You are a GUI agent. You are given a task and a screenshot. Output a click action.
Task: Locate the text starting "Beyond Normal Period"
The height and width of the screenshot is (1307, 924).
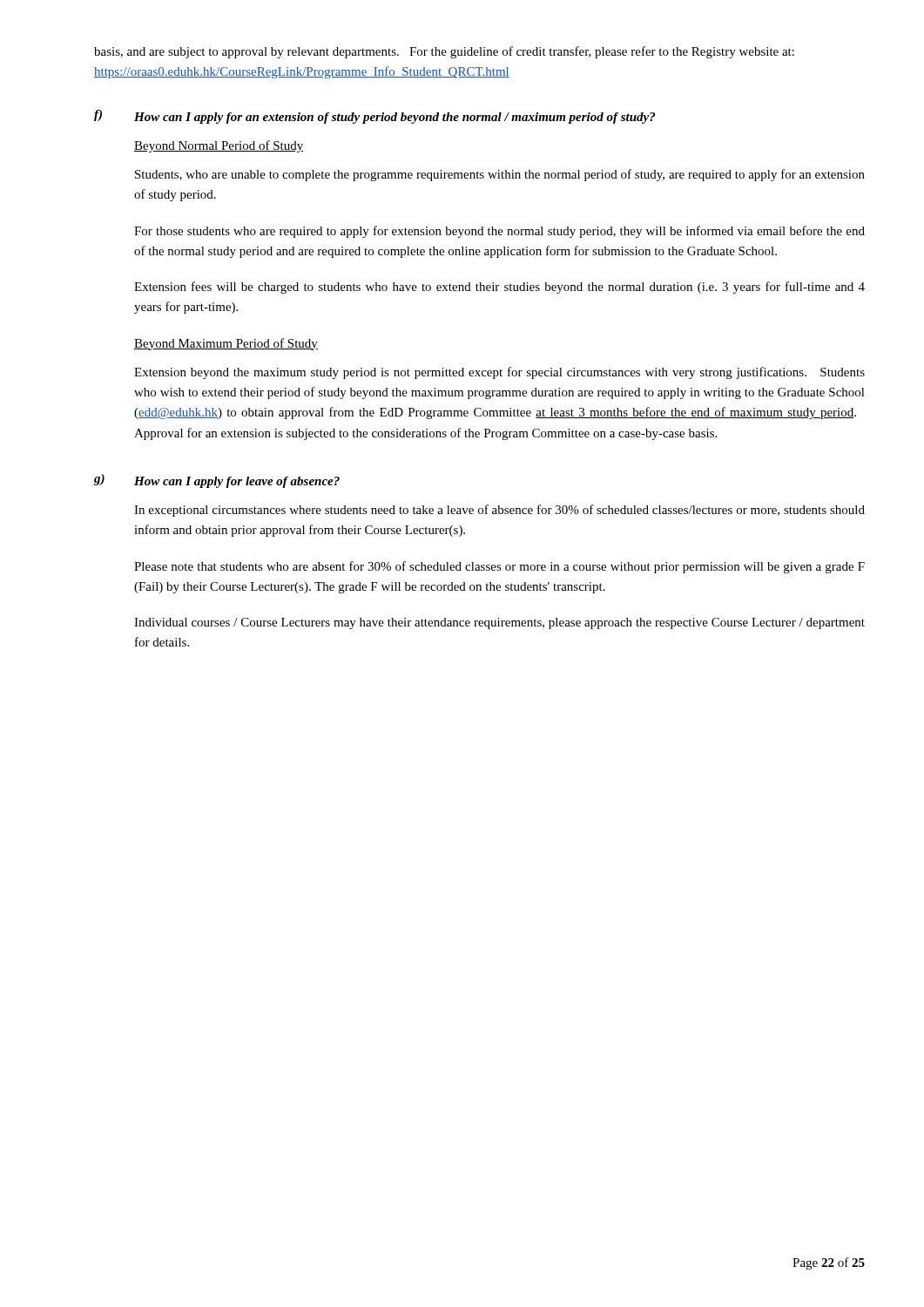[x=219, y=146]
